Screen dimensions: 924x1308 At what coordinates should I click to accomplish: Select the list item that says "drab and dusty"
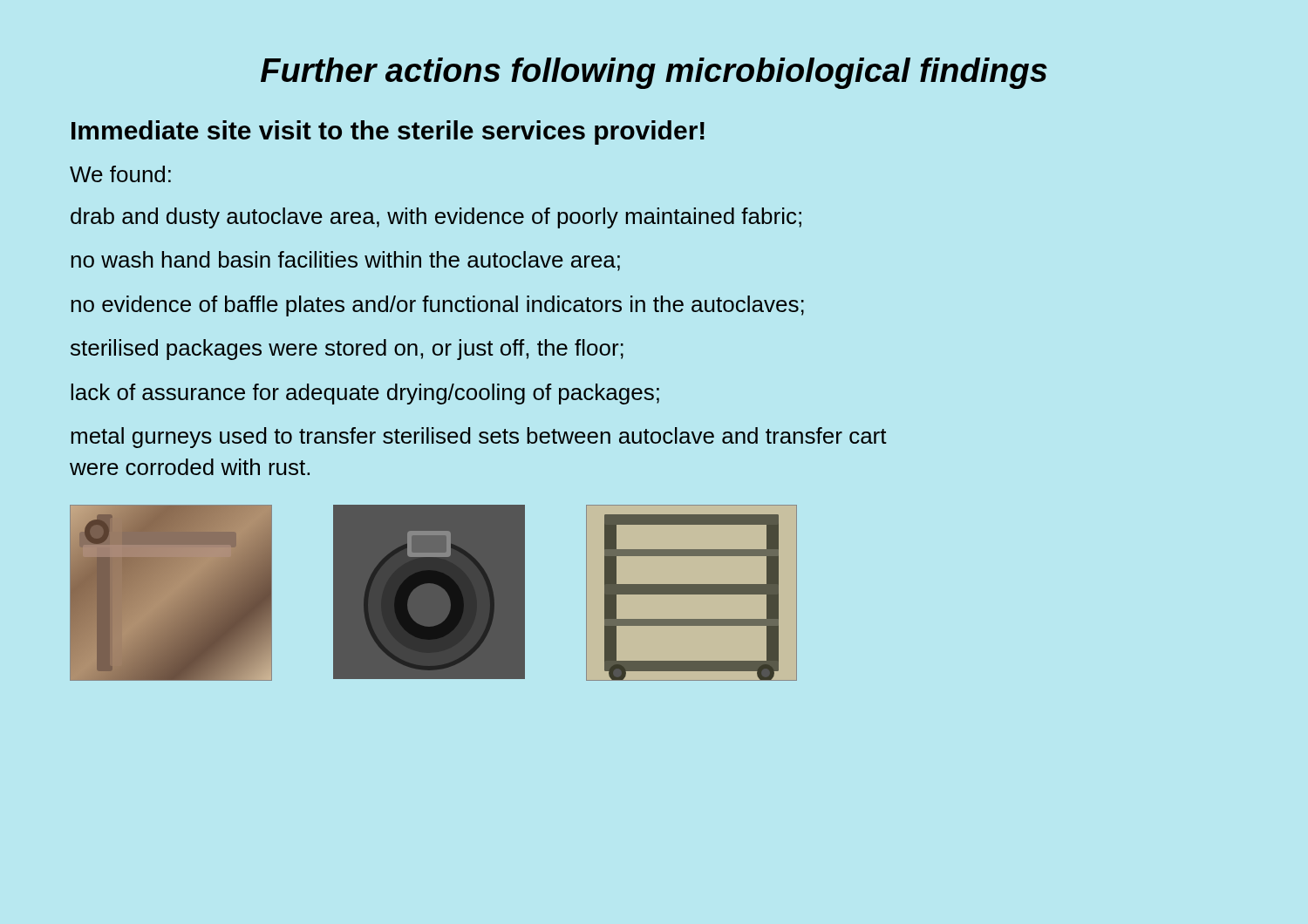(436, 216)
